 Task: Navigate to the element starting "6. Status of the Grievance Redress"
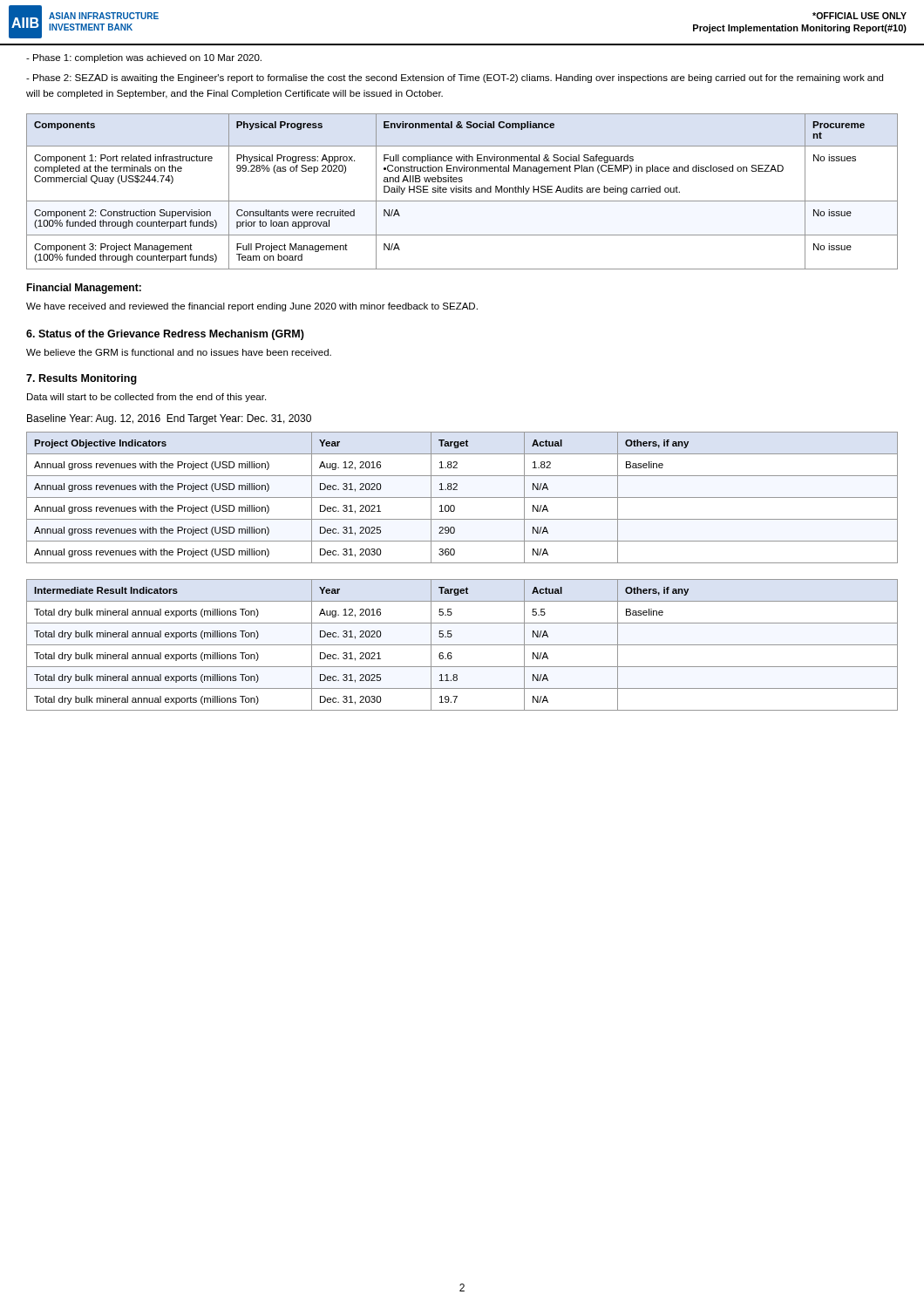(x=165, y=334)
